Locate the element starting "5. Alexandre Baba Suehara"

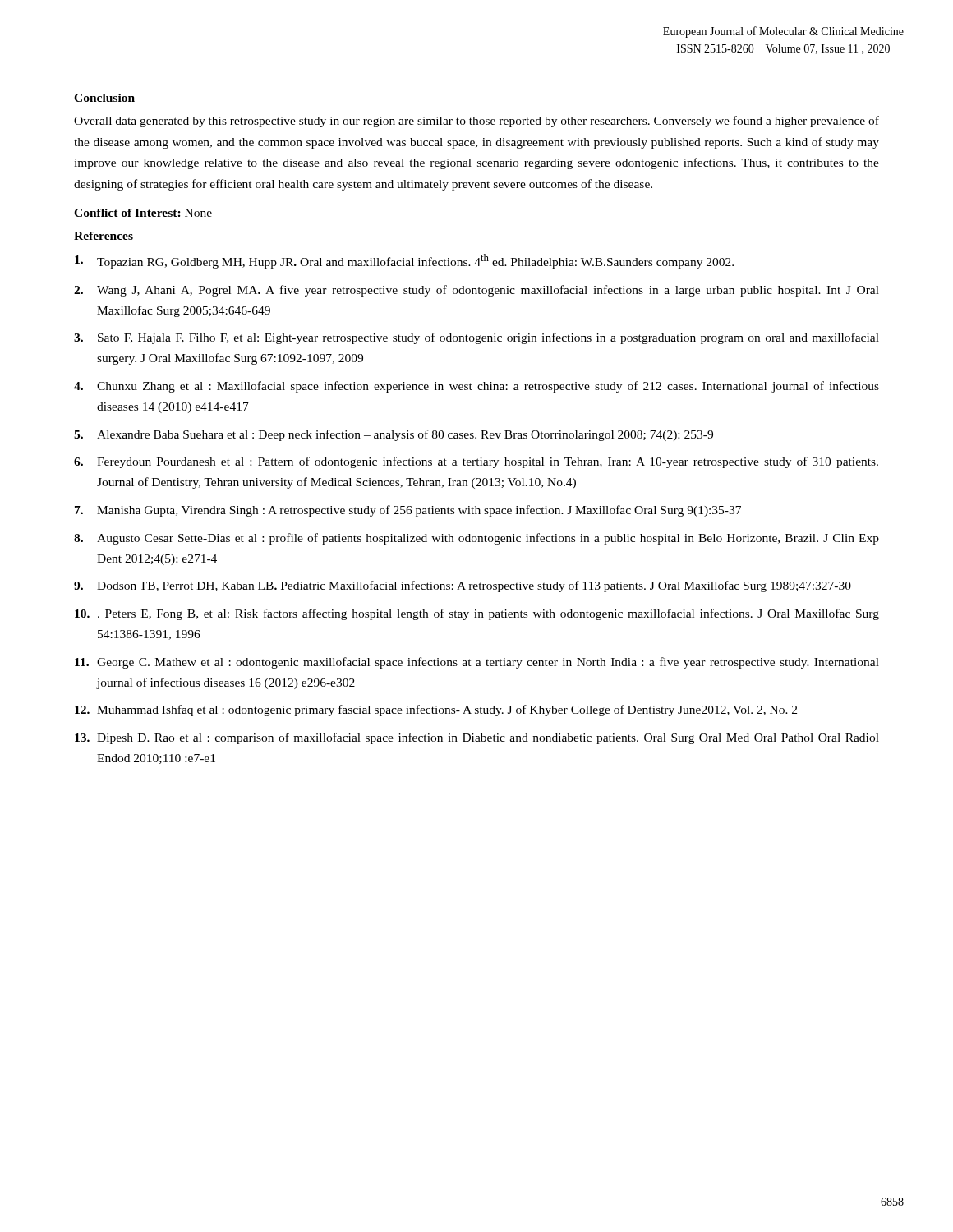point(476,434)
